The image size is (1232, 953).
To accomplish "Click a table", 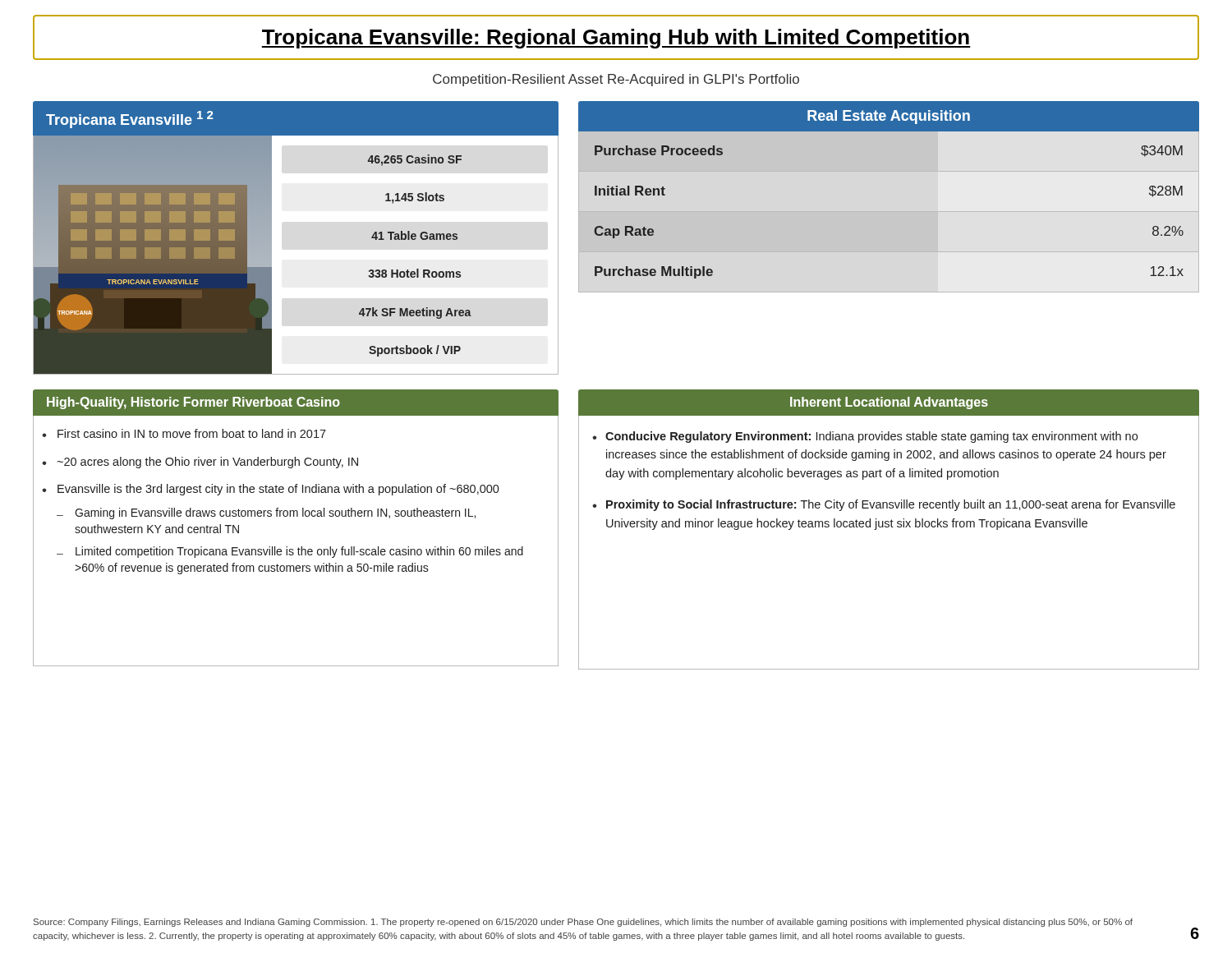I will (x=889, y=212).
